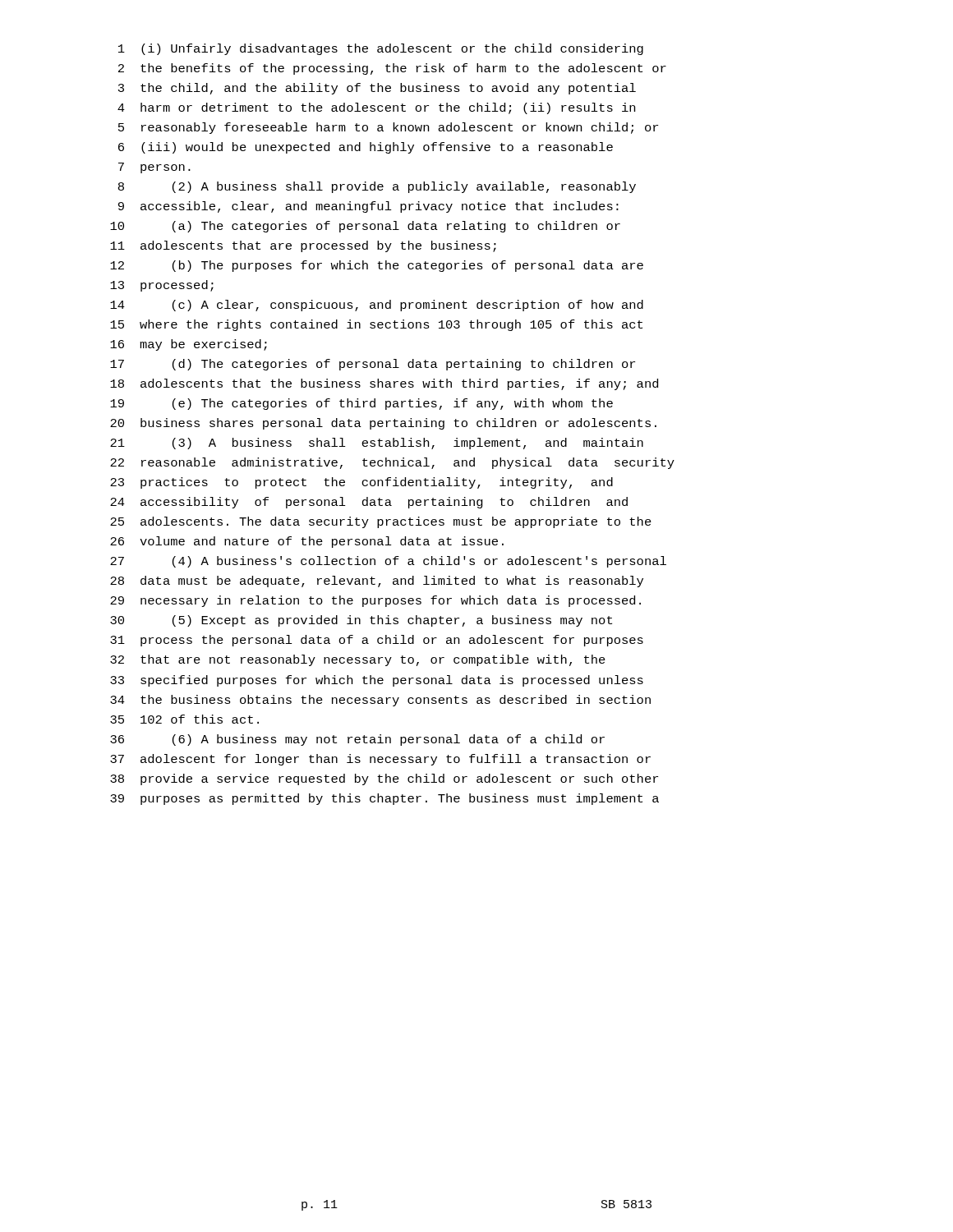Locate the region starting "17 (d) The categories"
The height and width of the screenshot is (1232, 953).
pos(485,365)
